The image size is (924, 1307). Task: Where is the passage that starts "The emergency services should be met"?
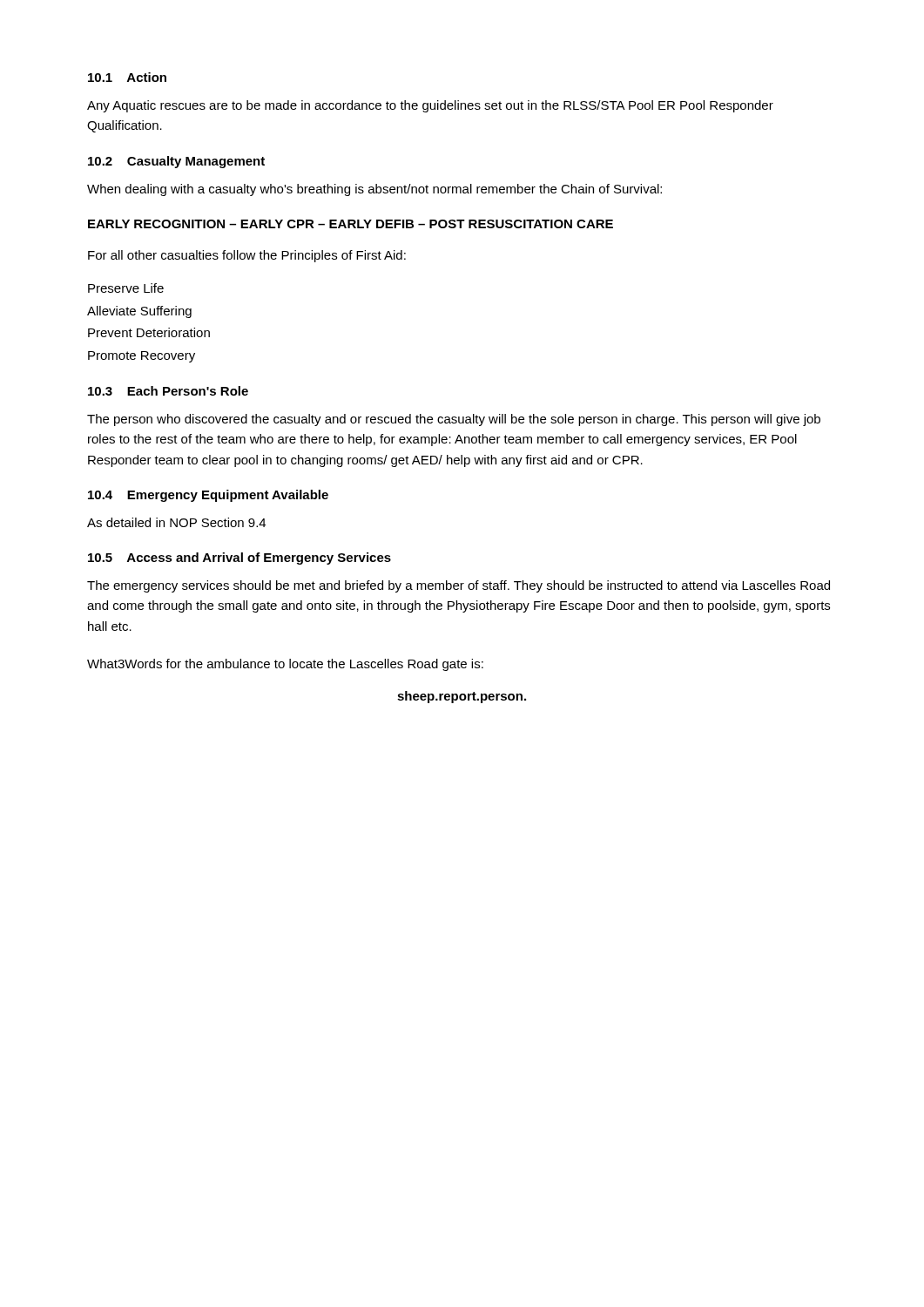pos(459,605)
